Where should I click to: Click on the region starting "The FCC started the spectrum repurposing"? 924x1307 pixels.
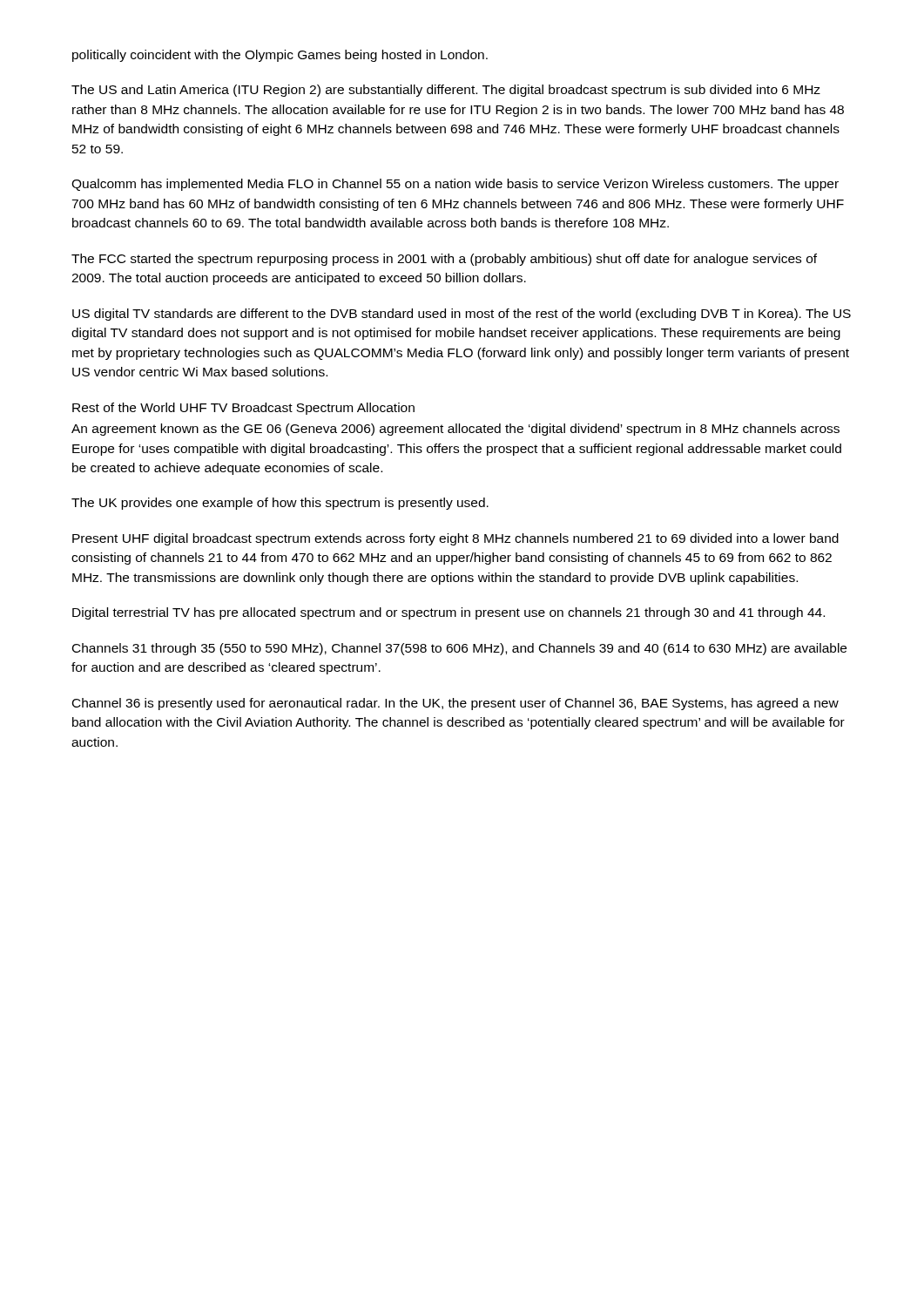click(x=444, y=268)
